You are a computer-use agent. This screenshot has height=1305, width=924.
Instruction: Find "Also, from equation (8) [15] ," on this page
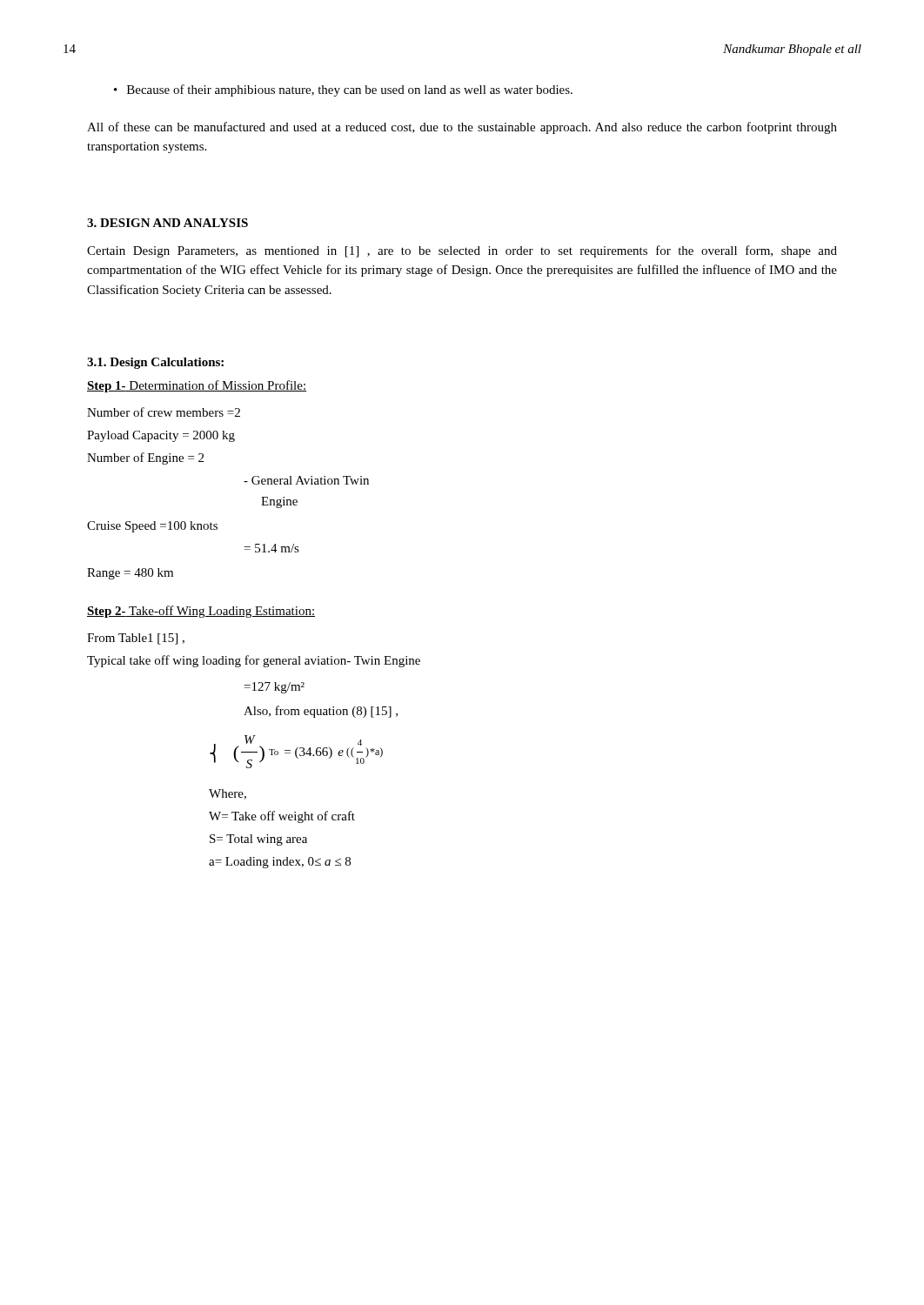pyautogui.click(x=321, y=711)
